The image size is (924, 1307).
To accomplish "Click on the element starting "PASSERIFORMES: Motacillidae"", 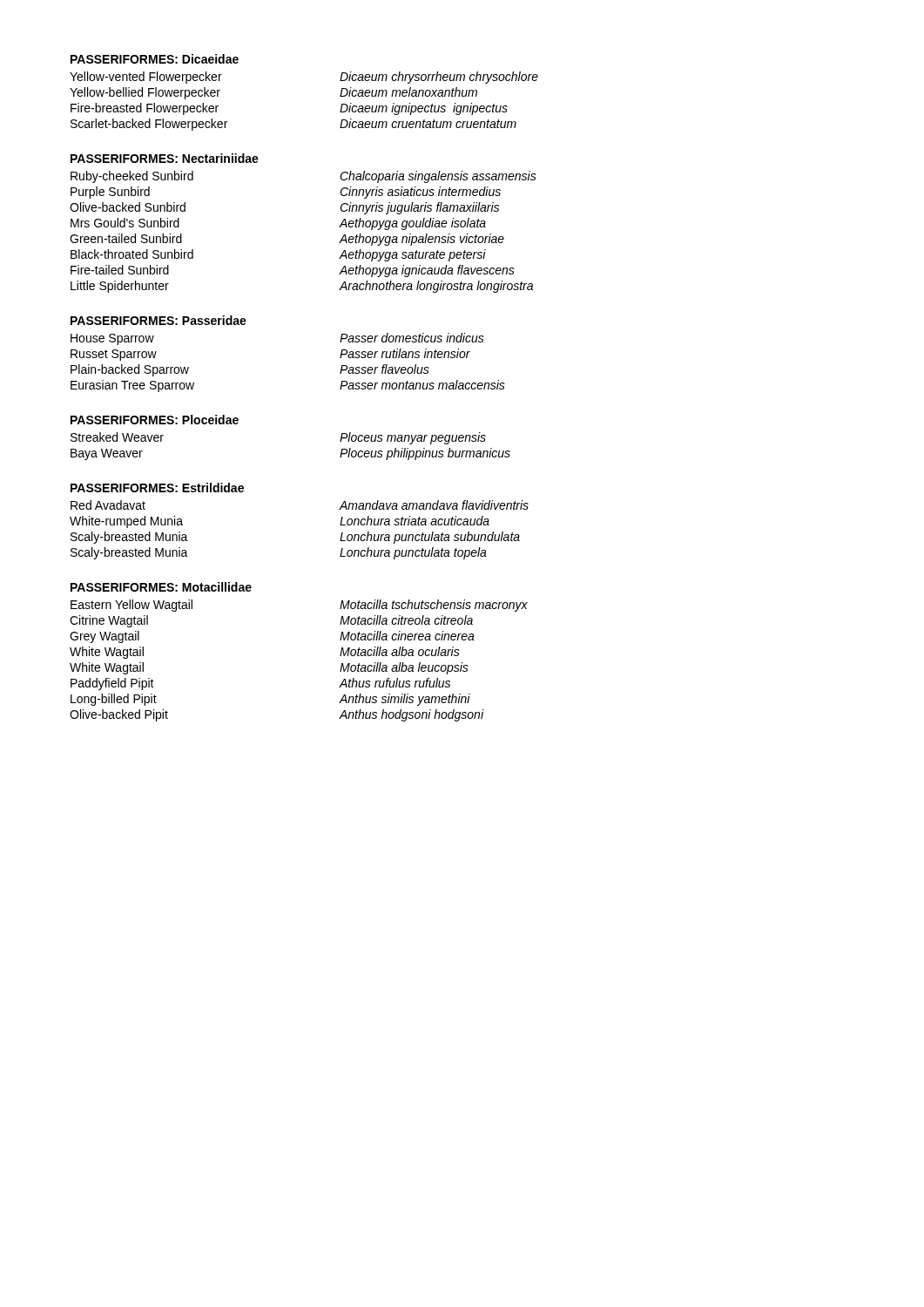I will [161, 587].
